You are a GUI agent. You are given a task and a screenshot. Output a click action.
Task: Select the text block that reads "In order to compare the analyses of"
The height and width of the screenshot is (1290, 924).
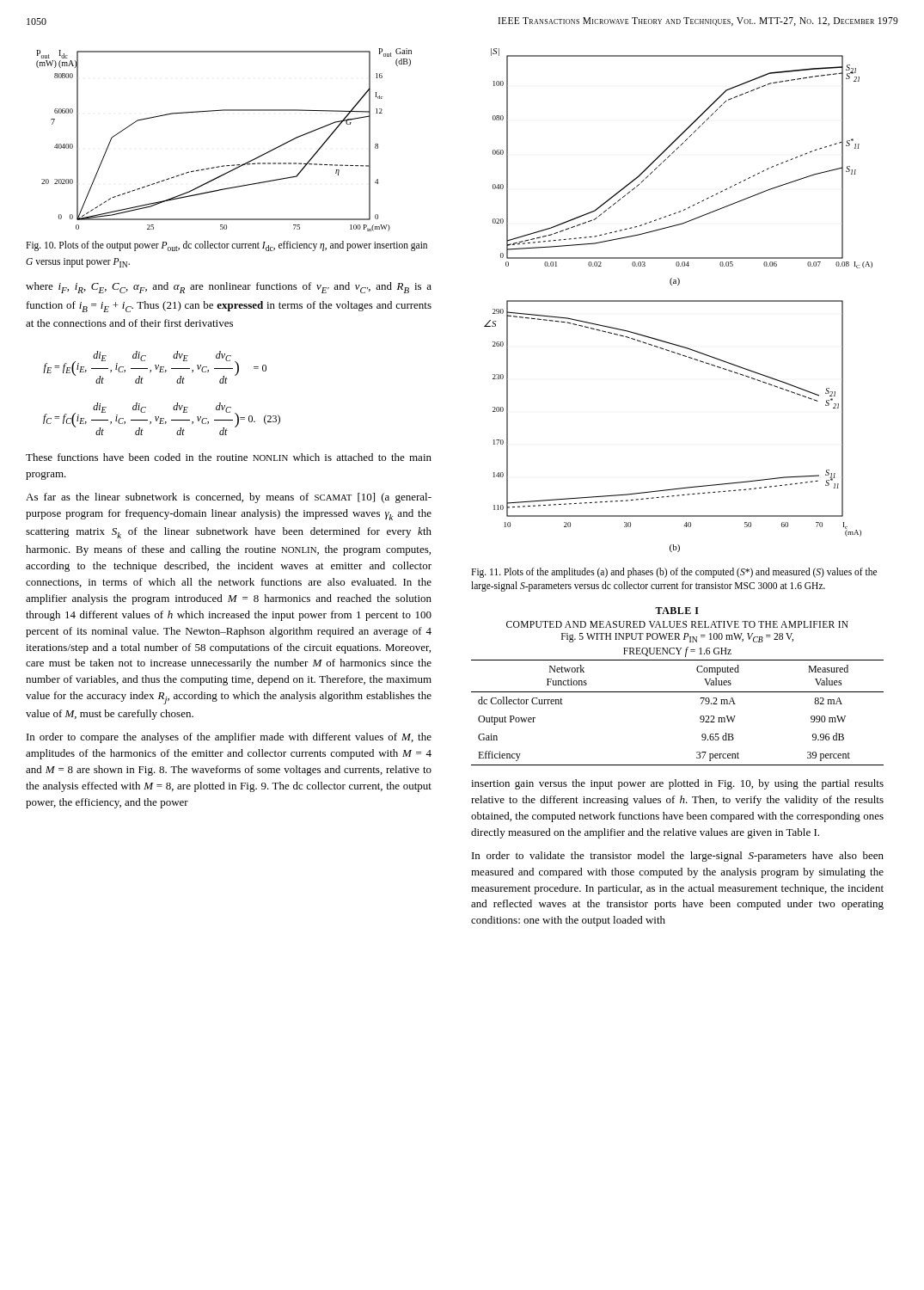tap(229, 769)
